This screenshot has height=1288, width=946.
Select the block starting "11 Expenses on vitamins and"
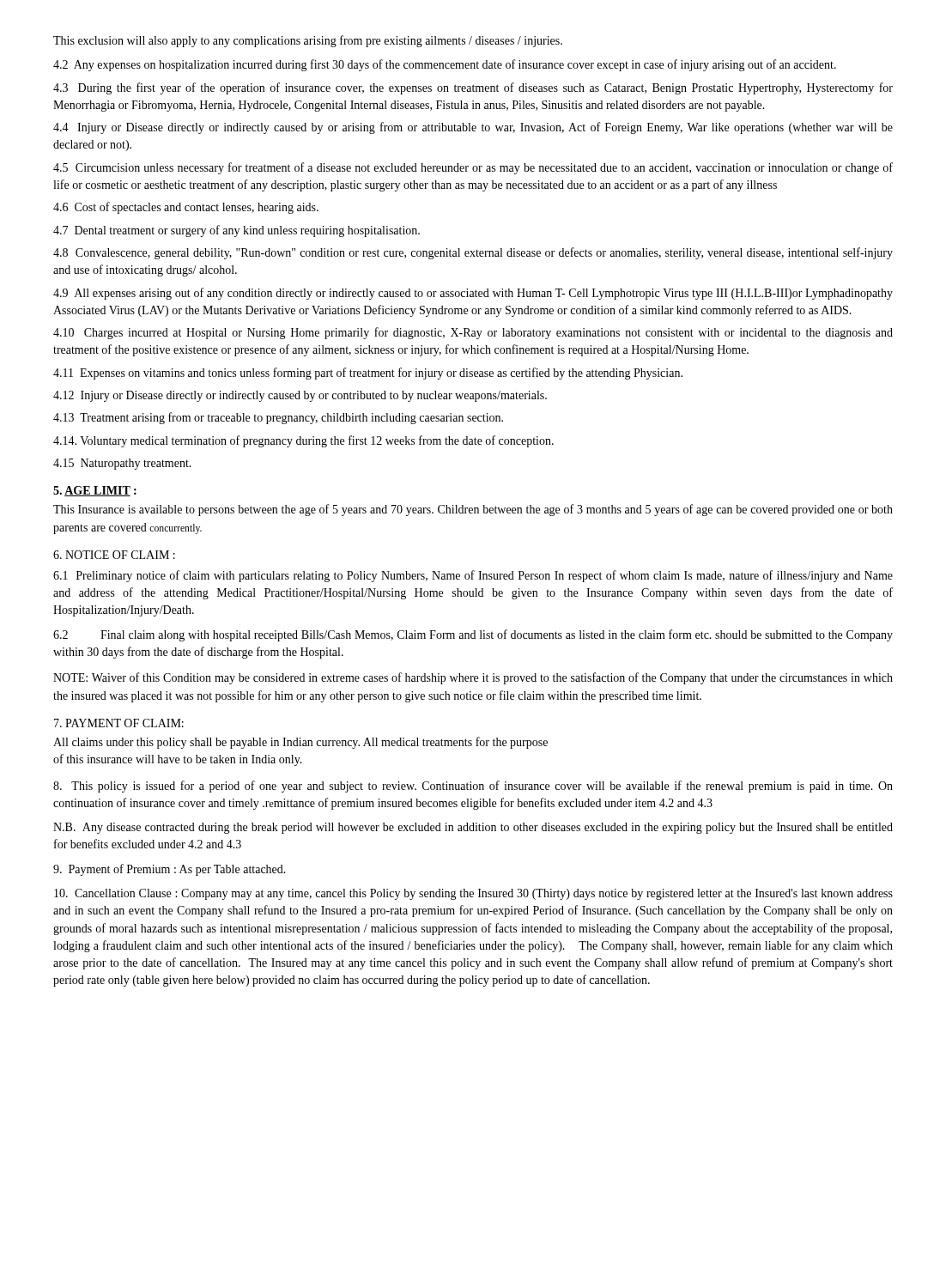[x=473, y=373]
